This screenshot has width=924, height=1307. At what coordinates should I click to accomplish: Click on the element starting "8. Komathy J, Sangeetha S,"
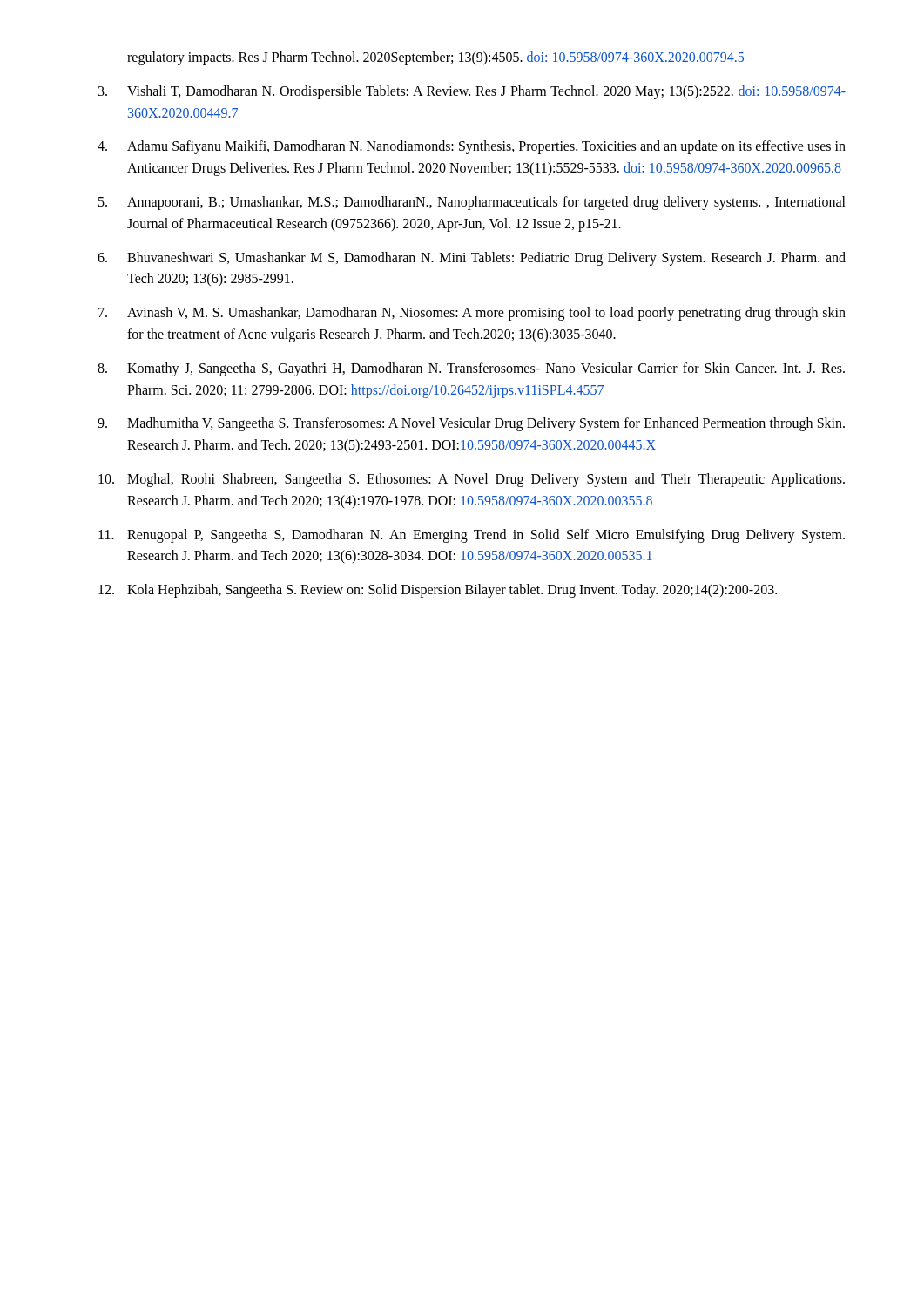pyautogui.click(x=472, y=379)
